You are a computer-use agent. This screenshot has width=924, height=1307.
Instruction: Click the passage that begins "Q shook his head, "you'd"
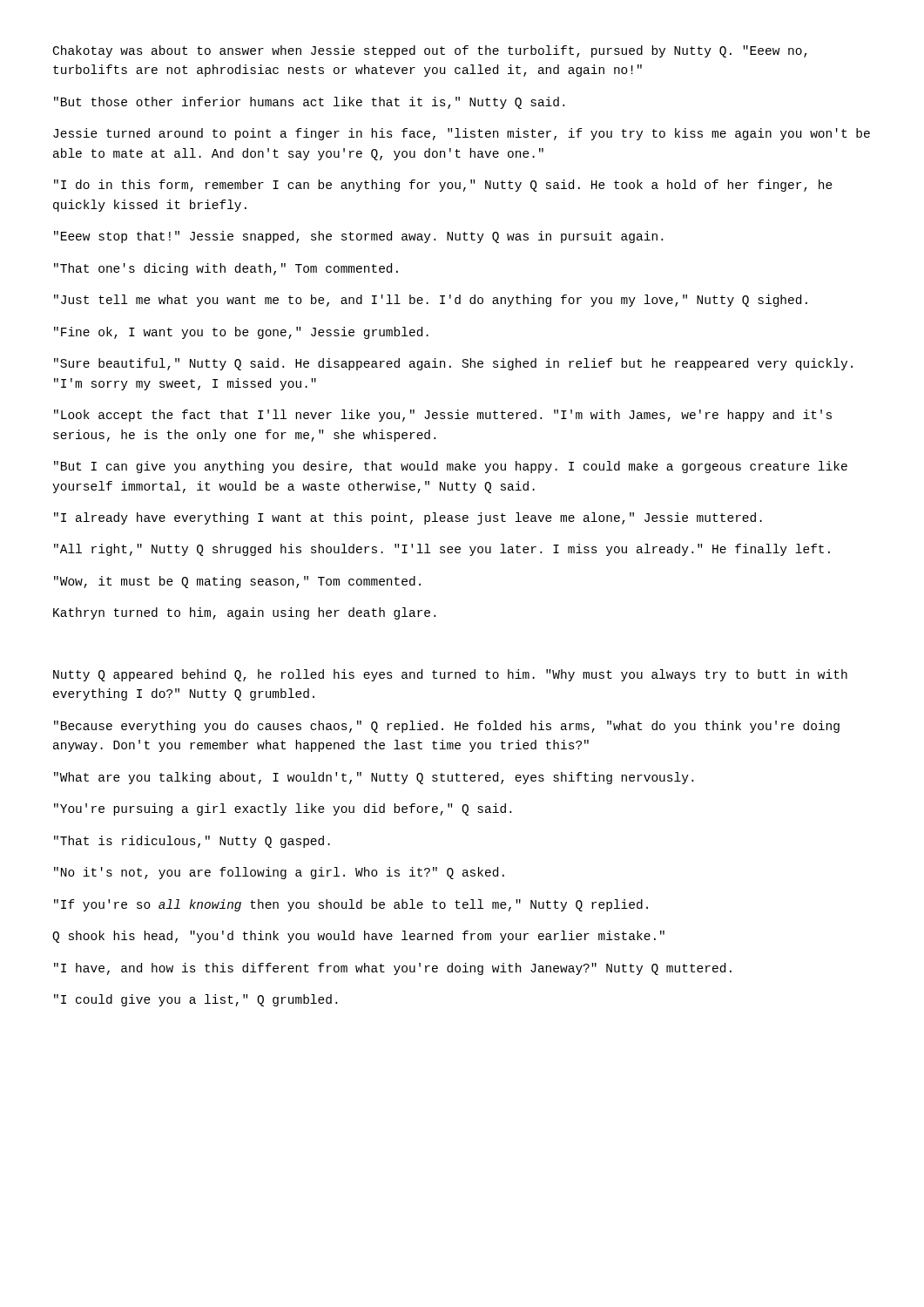pos(359,937)
